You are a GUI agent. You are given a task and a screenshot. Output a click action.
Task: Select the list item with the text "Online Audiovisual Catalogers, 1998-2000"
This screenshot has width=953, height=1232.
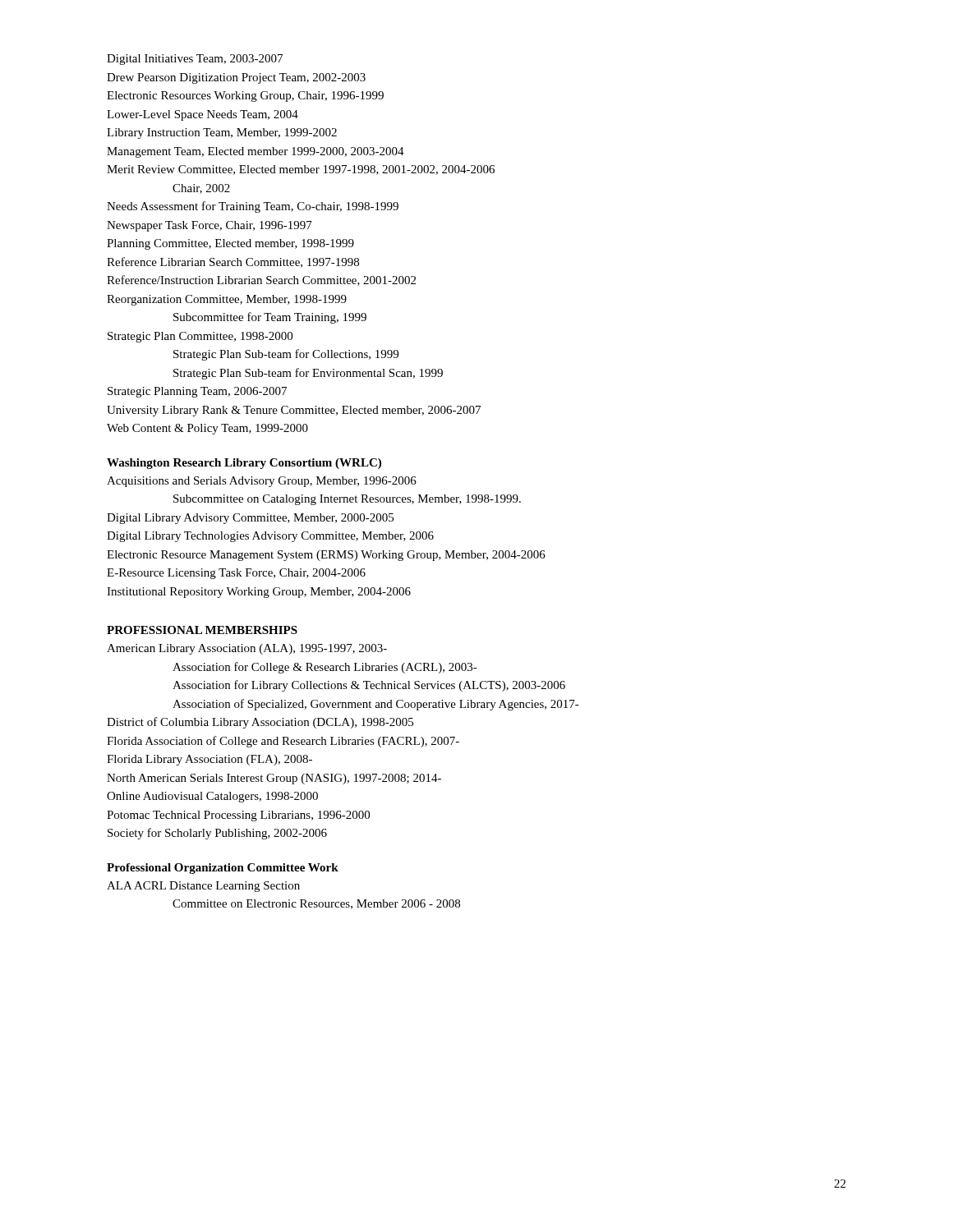click(213, 796)
